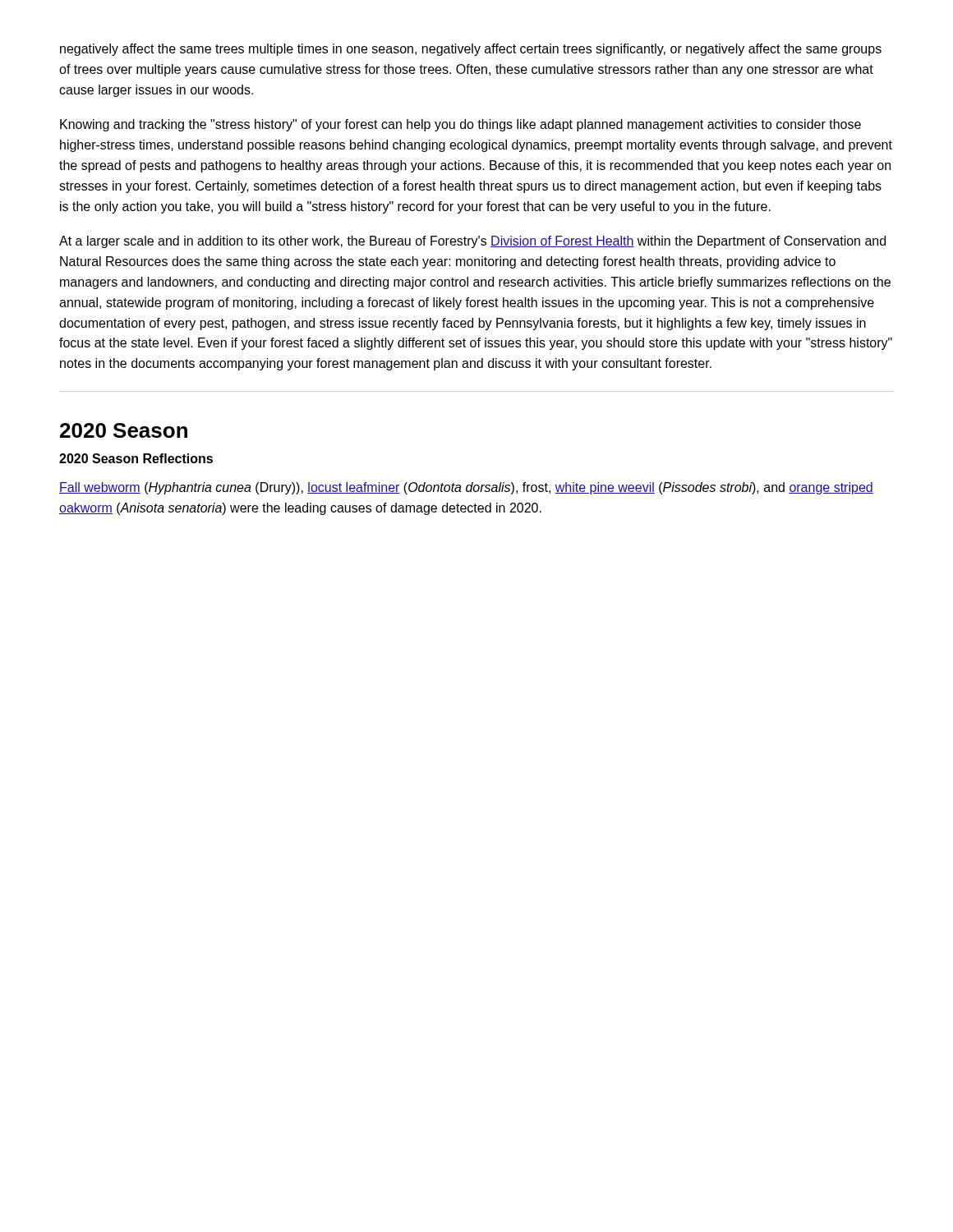Locate the title

(x=124, y=430)
